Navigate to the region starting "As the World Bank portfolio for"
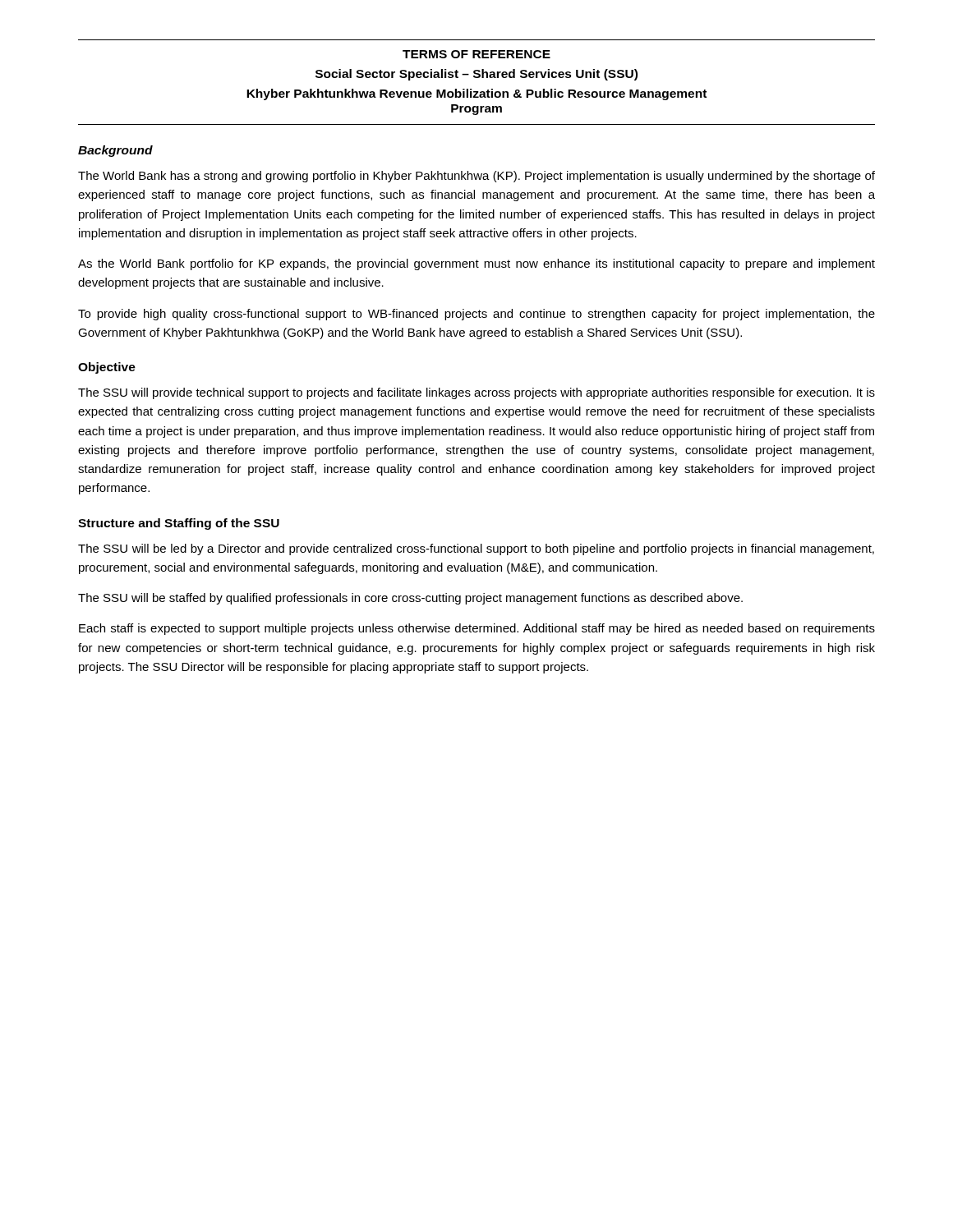953x1232 pixels. click(476, 273)
